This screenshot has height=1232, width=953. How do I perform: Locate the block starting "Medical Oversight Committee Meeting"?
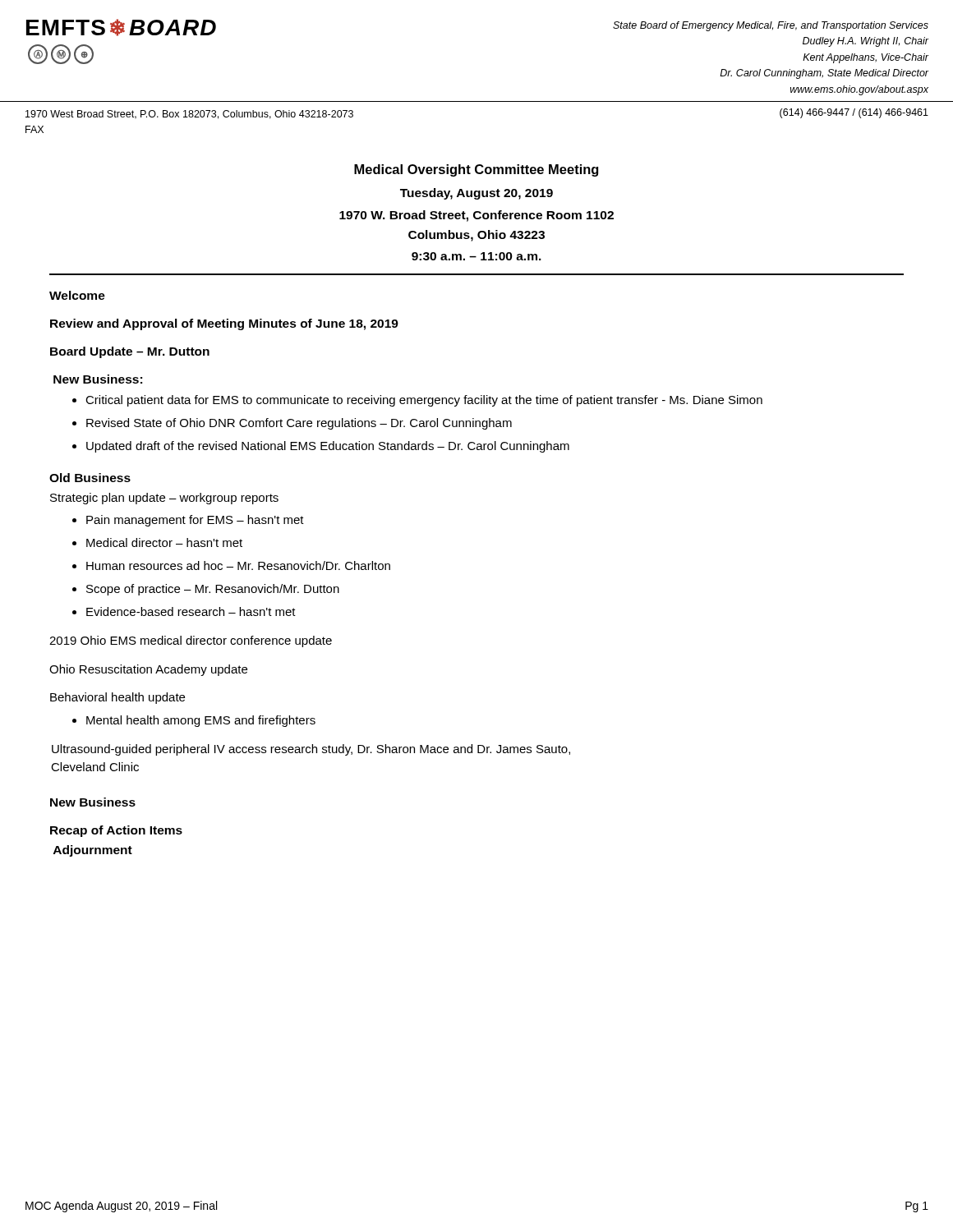tap(476, 170)
